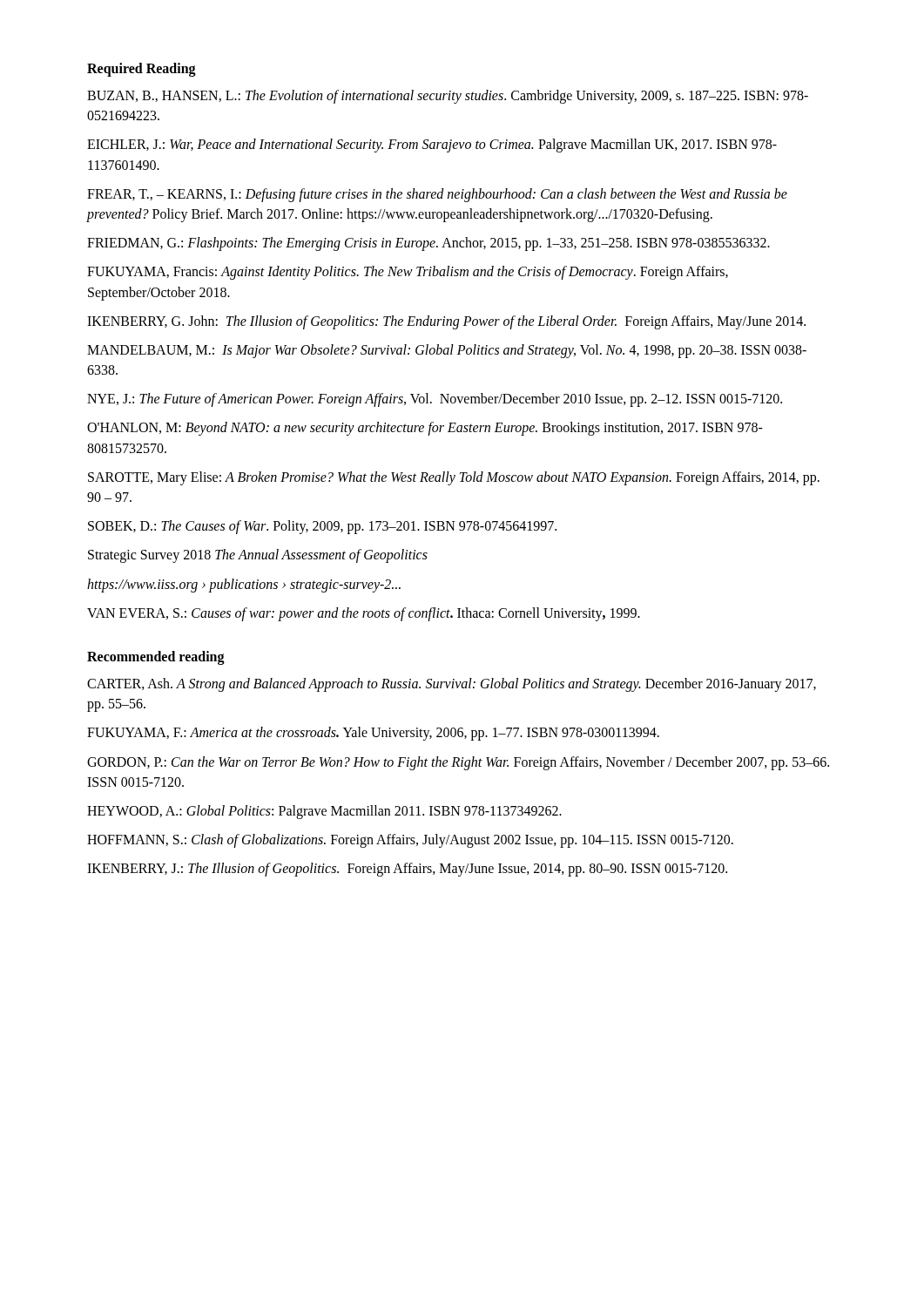Click the passage that begins "O'HANLON, M: Beyond NATO: a new"

[425, 438]
